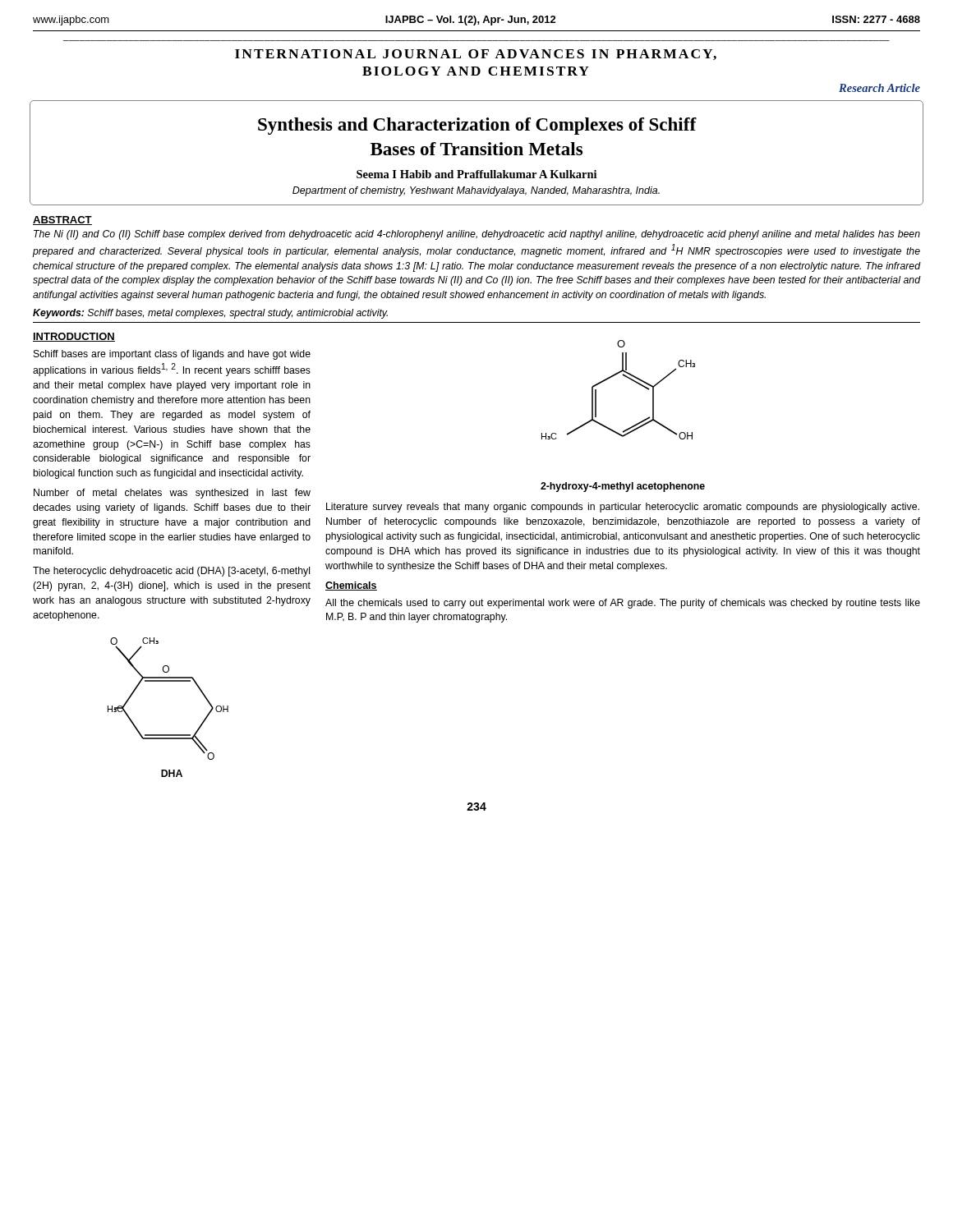The height and width of the screenshot is (1232, 953).
Task: Point to the passage starting "The heterocyclic dehydroacetic acid (DHA) [3-acetyl,"
Action: 172,593
